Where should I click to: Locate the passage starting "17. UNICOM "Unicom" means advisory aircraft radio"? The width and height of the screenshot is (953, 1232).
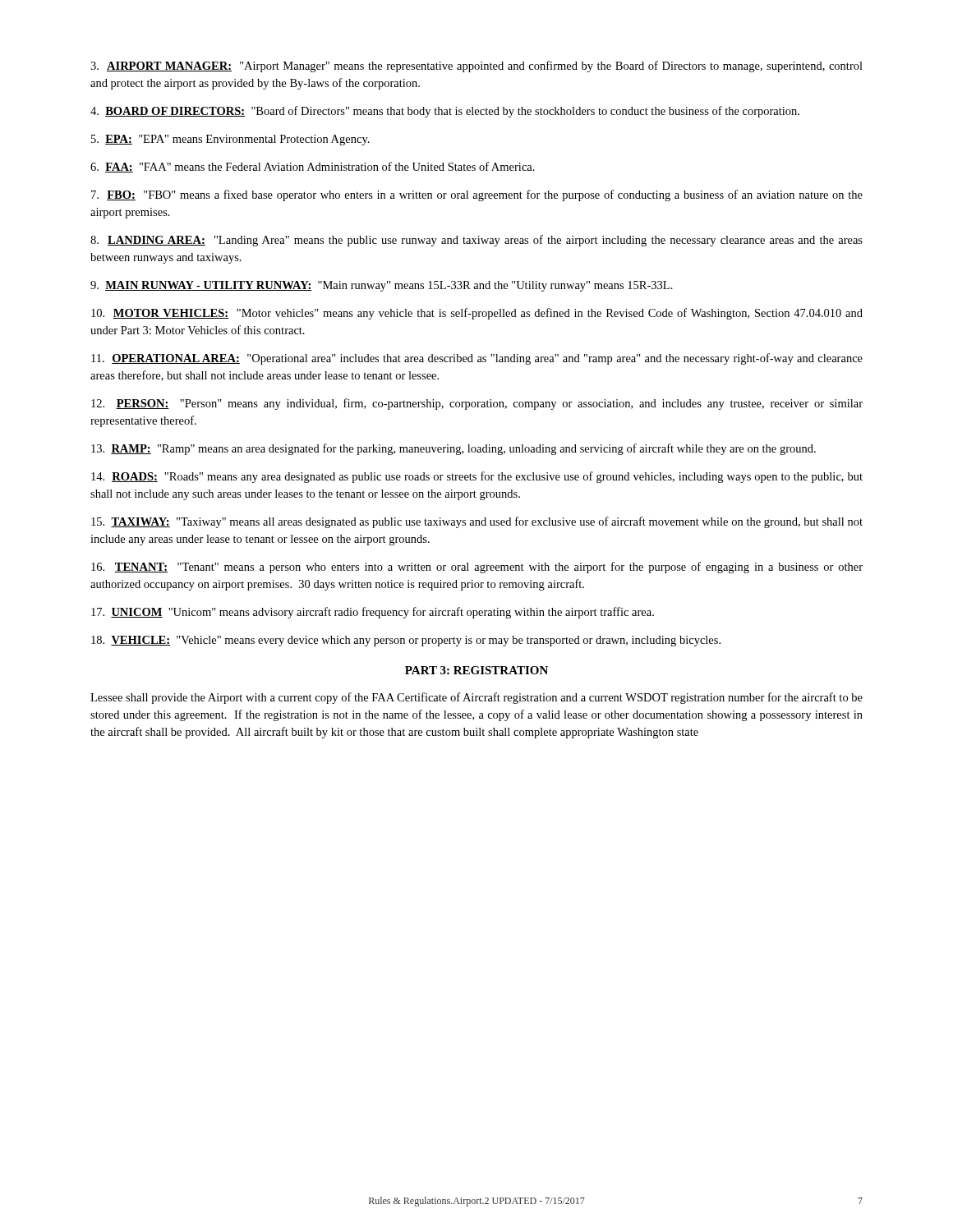pos(372,612)
